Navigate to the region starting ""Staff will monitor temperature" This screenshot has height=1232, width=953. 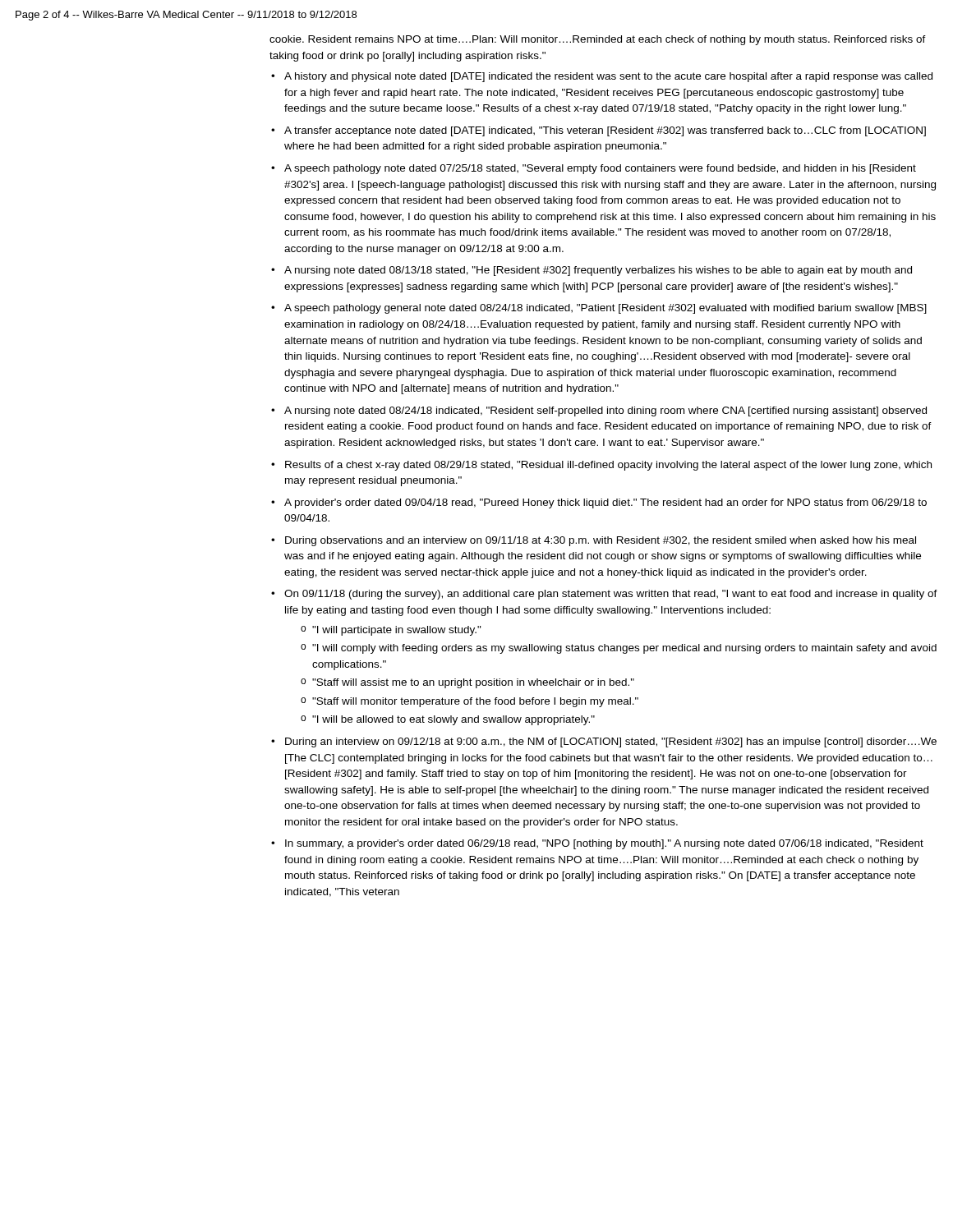pyautogui.click(x=475, y=701)
